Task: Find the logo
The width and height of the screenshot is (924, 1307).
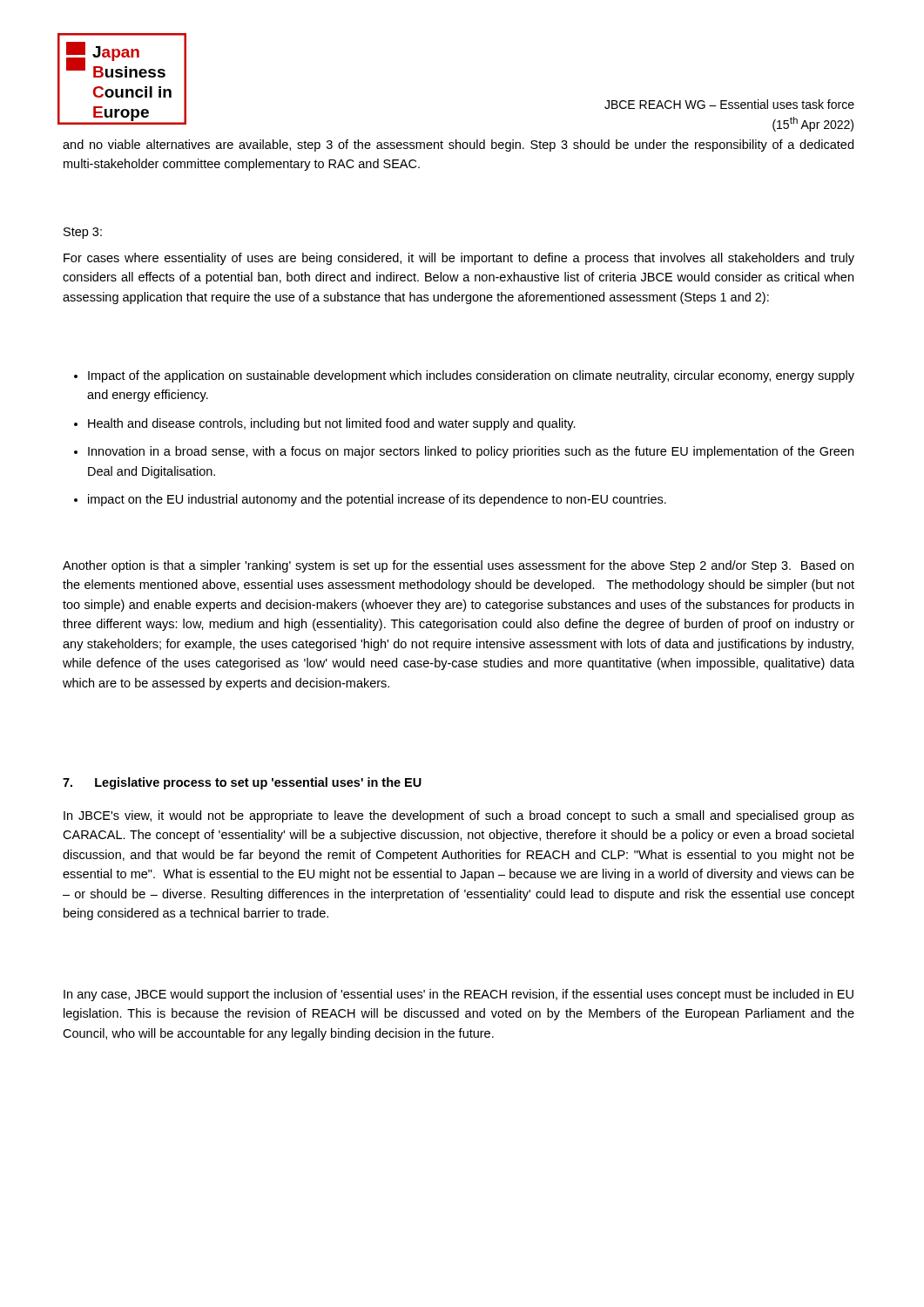Action: pos(122,79)
